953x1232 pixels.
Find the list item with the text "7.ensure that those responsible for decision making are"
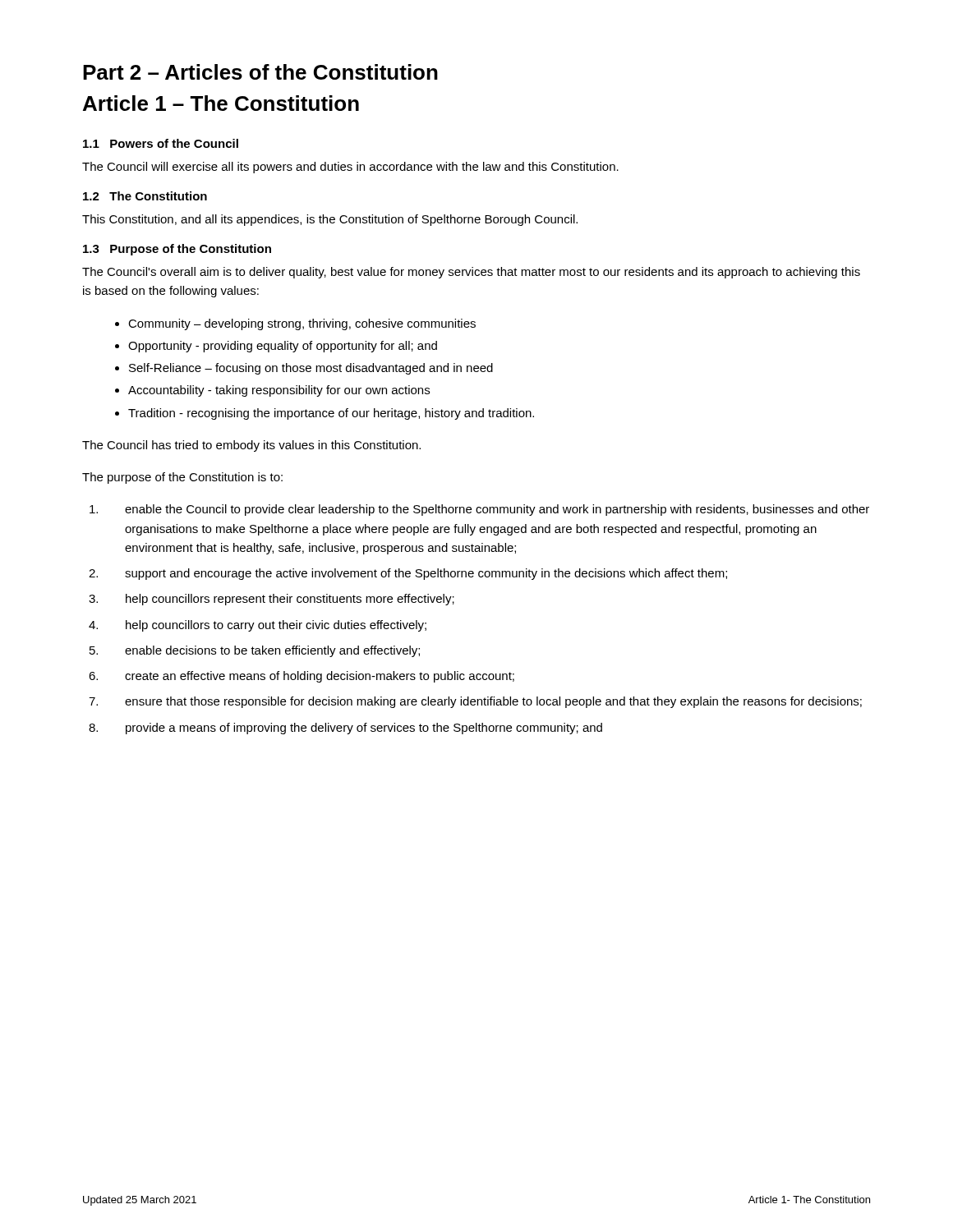point(476,701)
